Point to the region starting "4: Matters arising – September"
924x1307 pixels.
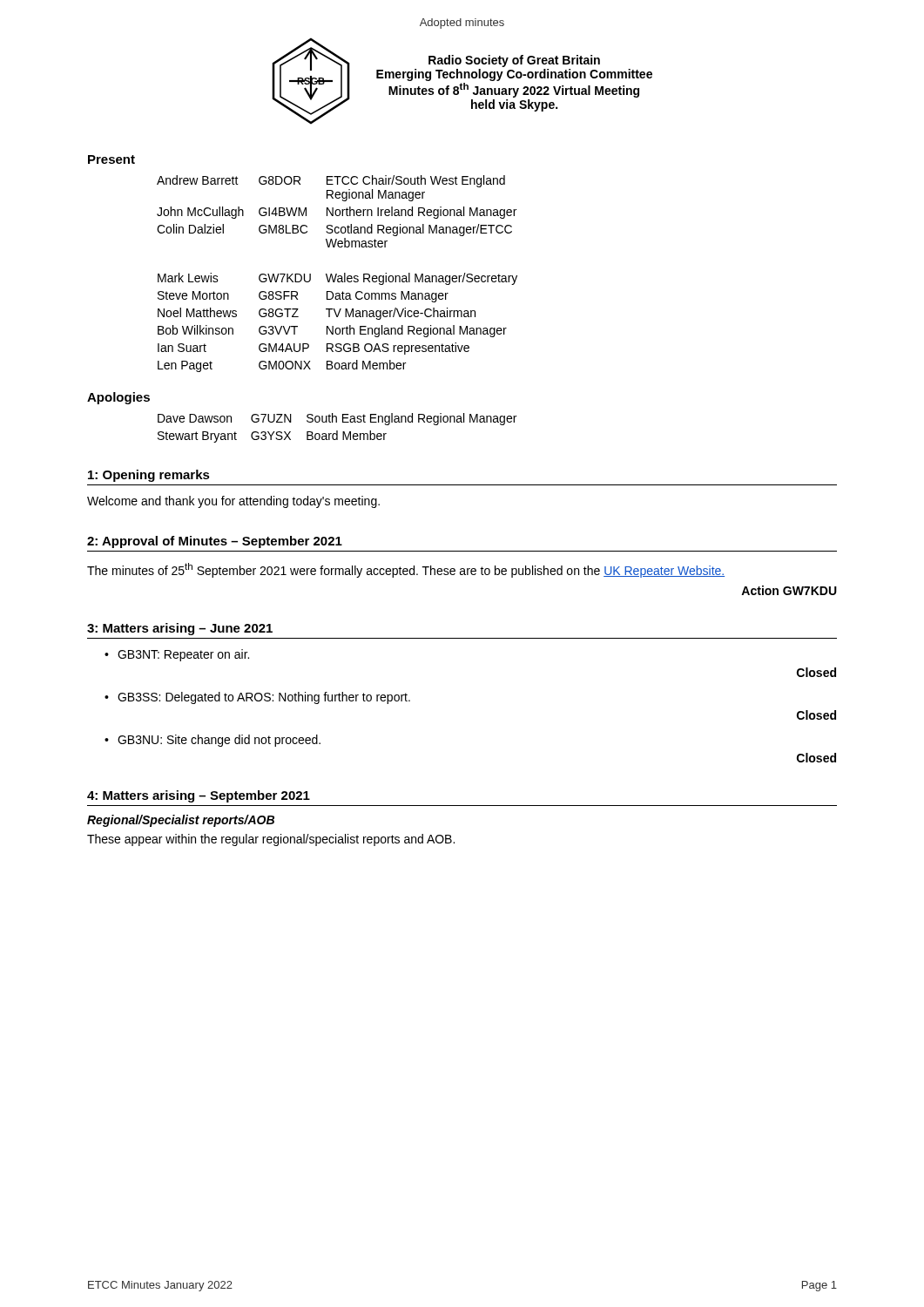point(199,795)
